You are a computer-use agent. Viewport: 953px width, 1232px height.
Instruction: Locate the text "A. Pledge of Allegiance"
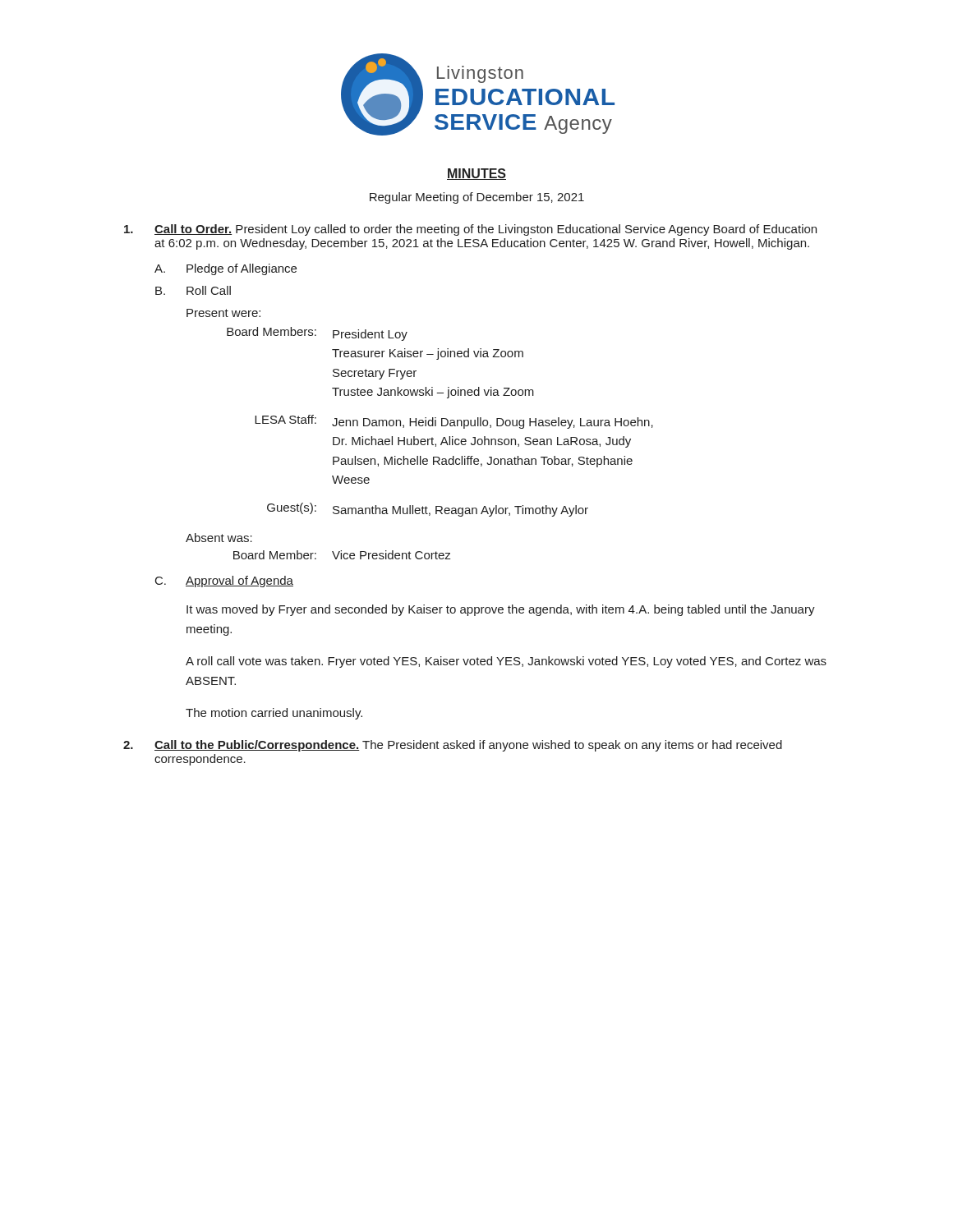pyautogui.click(x=226, y=269)
